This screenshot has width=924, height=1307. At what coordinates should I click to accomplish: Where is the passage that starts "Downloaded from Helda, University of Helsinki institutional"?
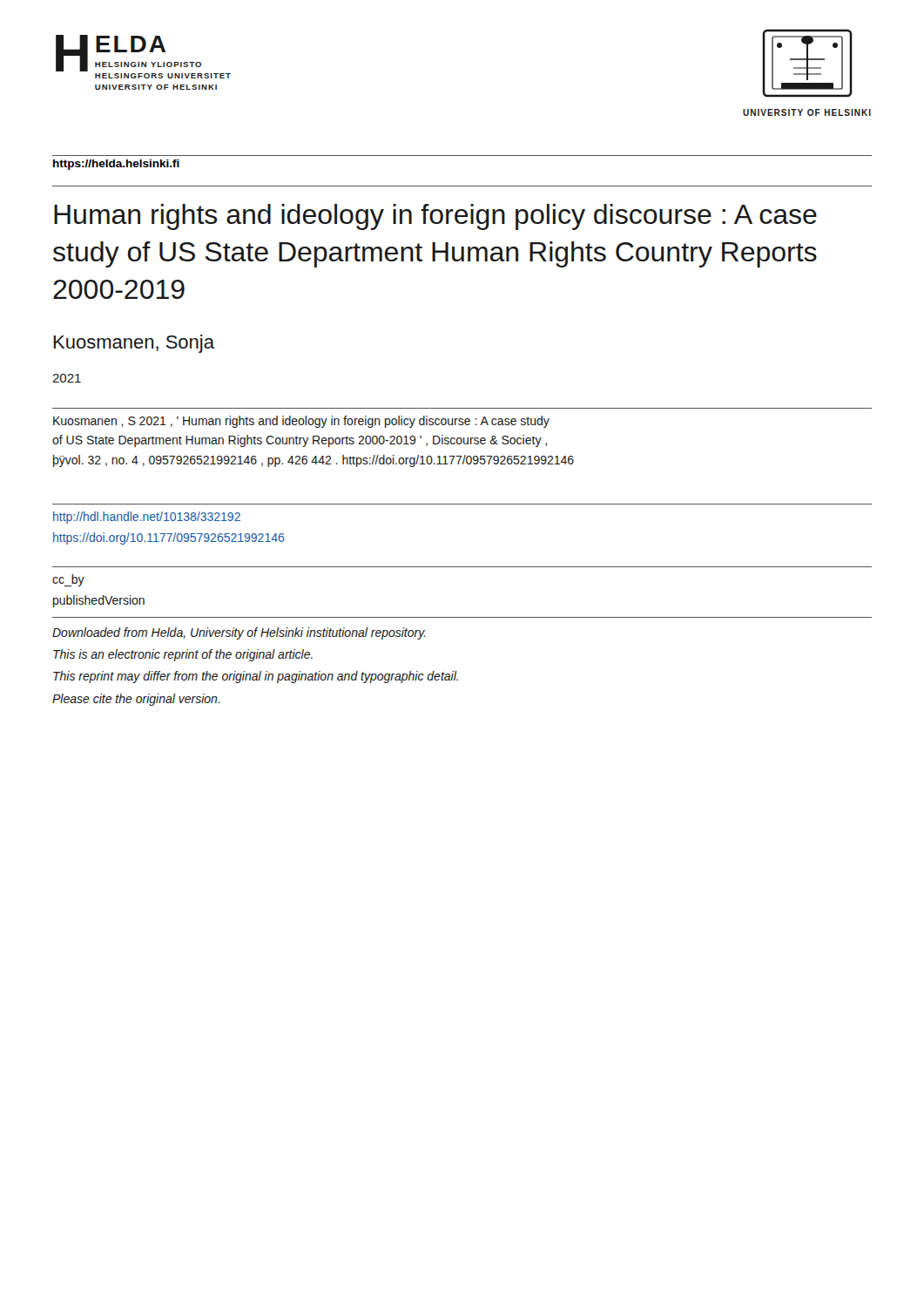[x=462, y=666]
